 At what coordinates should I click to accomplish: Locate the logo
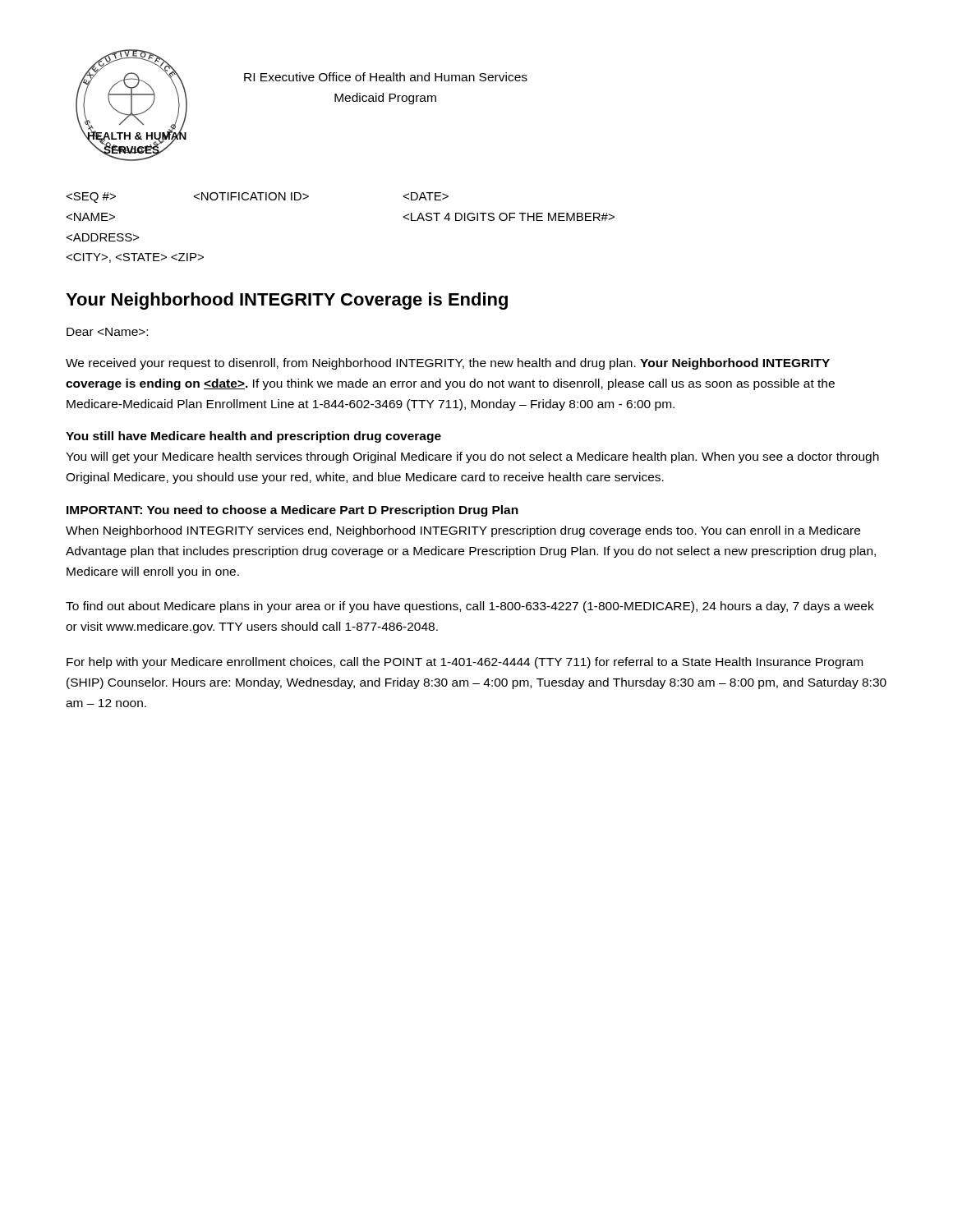pos(143,109)
